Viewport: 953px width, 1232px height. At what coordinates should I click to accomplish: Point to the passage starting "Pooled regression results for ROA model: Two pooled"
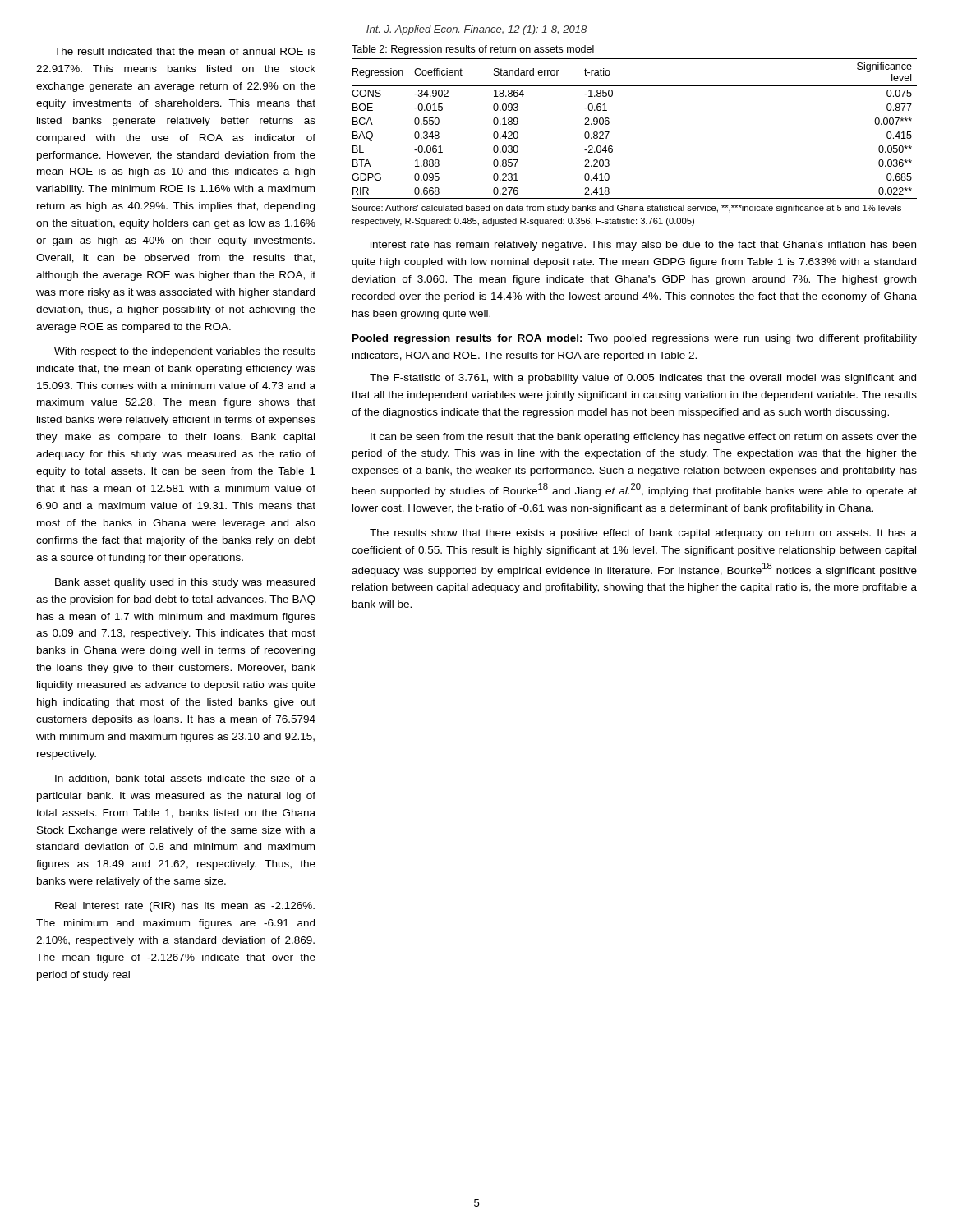(634, 346)
